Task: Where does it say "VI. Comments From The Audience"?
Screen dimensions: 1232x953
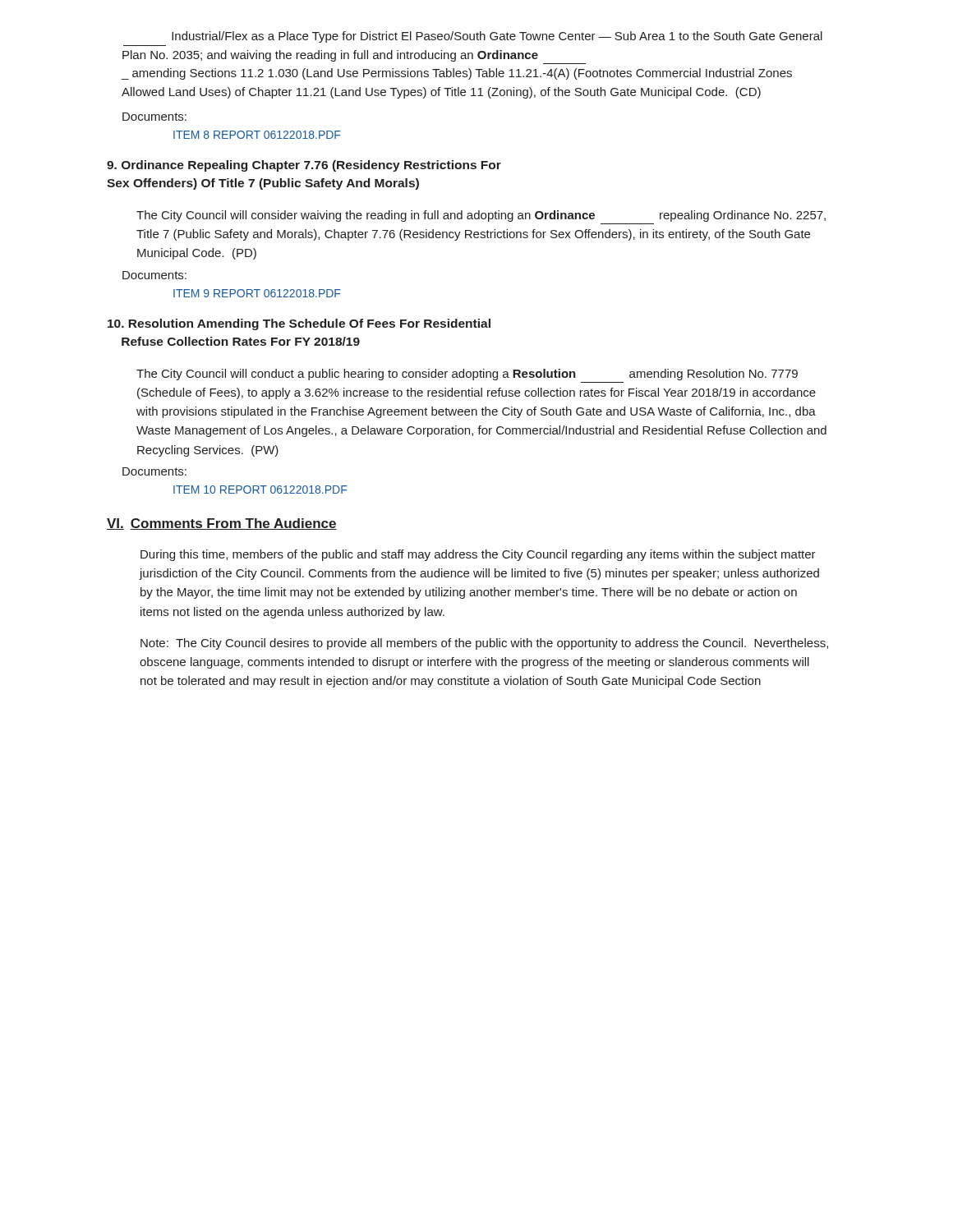Action: 222,524
